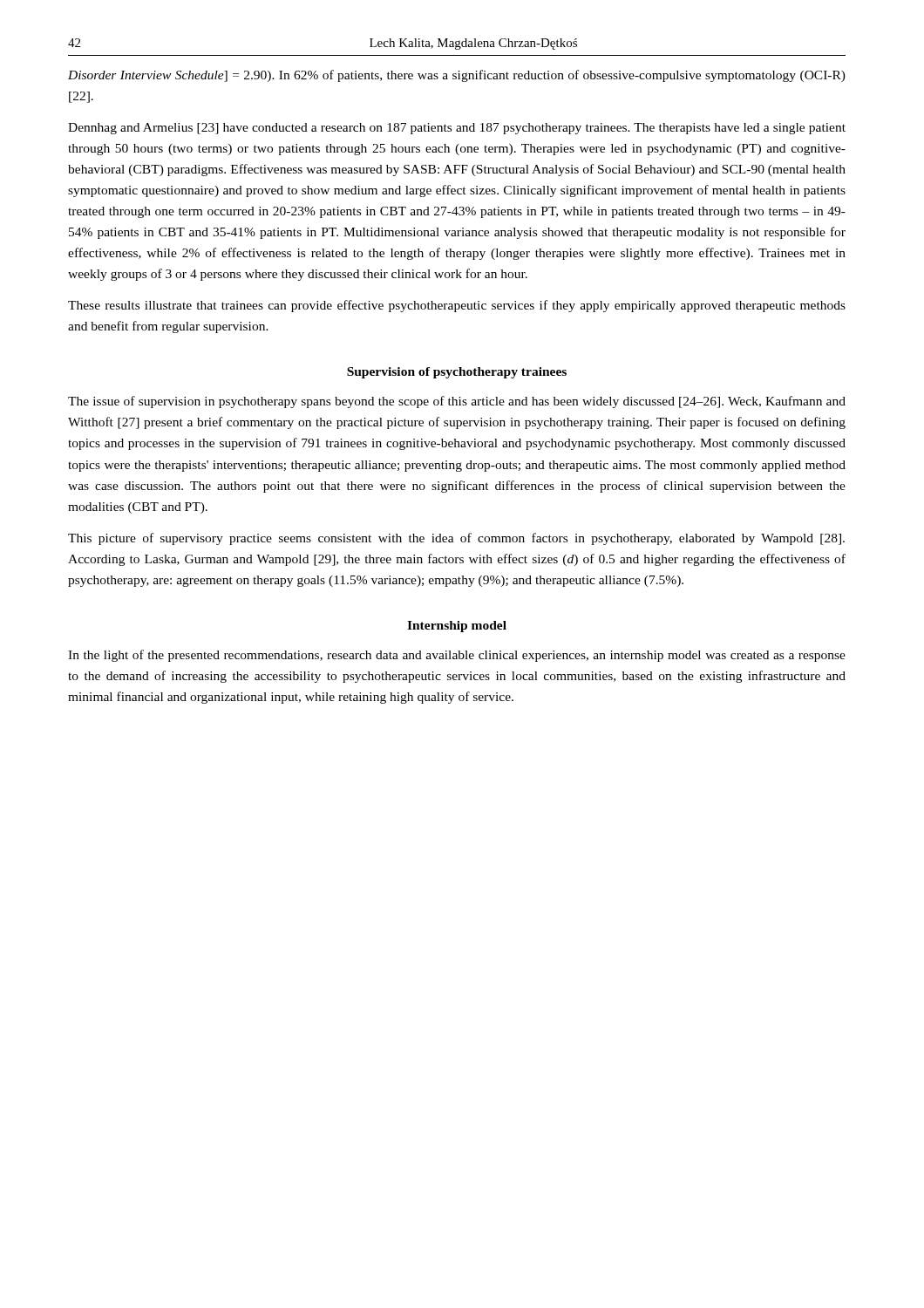Find the block on this page that starts "The issue of supervision"
Screen dimensions: 1308x924
(x=457, y=454)
